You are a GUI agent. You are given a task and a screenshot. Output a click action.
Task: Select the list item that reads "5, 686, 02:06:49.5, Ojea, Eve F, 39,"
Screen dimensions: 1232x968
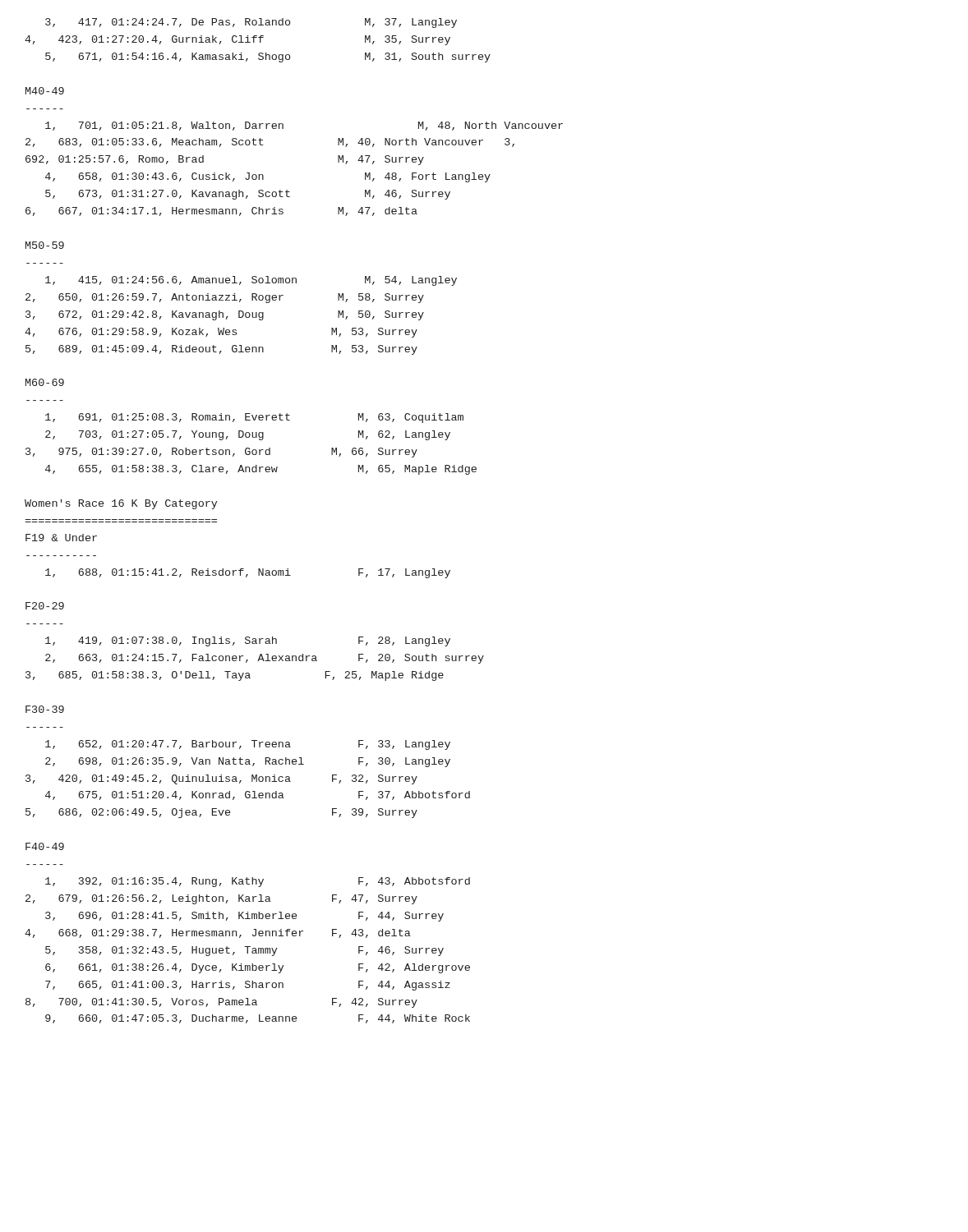[x=221, y=813]
